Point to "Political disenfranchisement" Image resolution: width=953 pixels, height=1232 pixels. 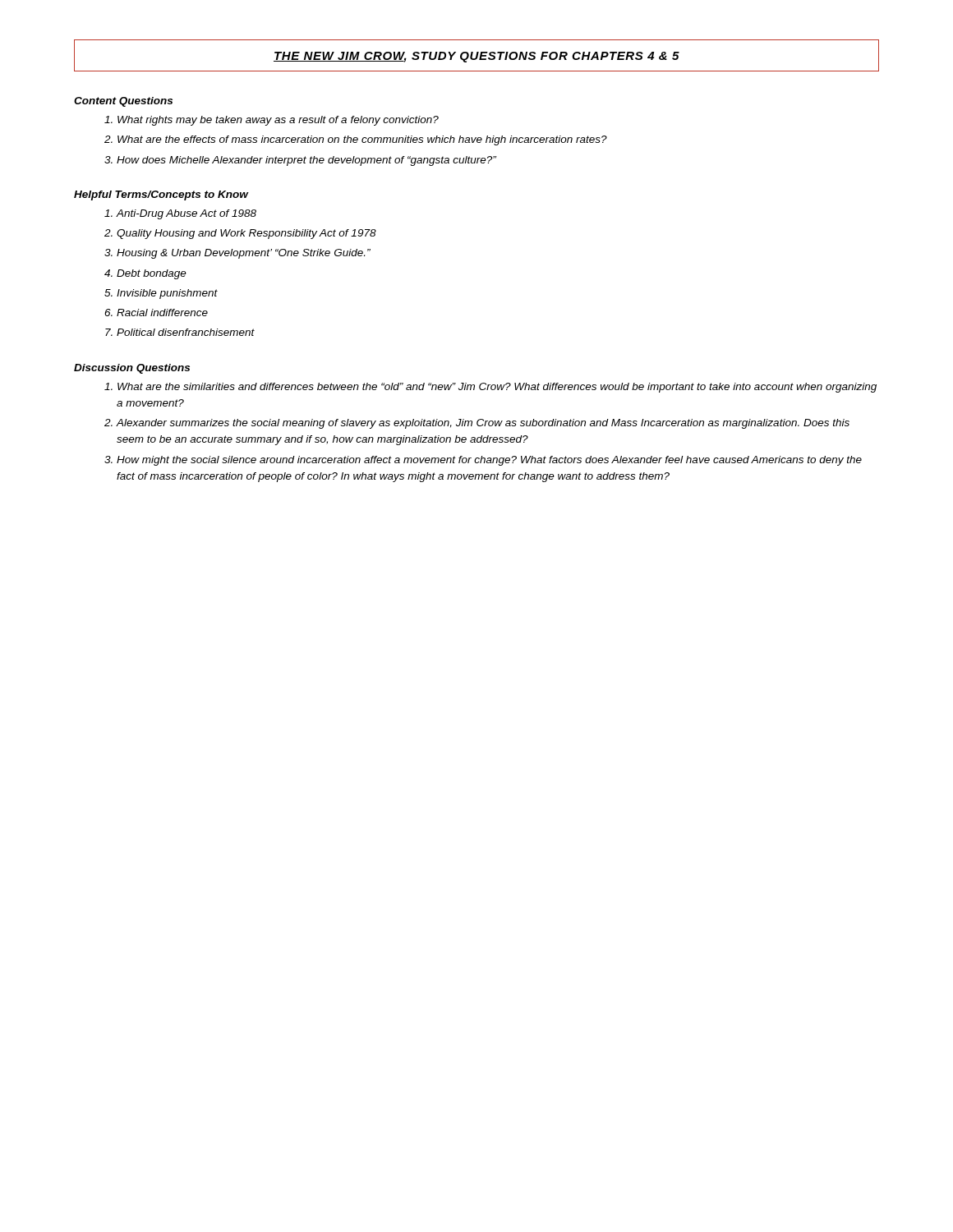(x=185, y=332)
